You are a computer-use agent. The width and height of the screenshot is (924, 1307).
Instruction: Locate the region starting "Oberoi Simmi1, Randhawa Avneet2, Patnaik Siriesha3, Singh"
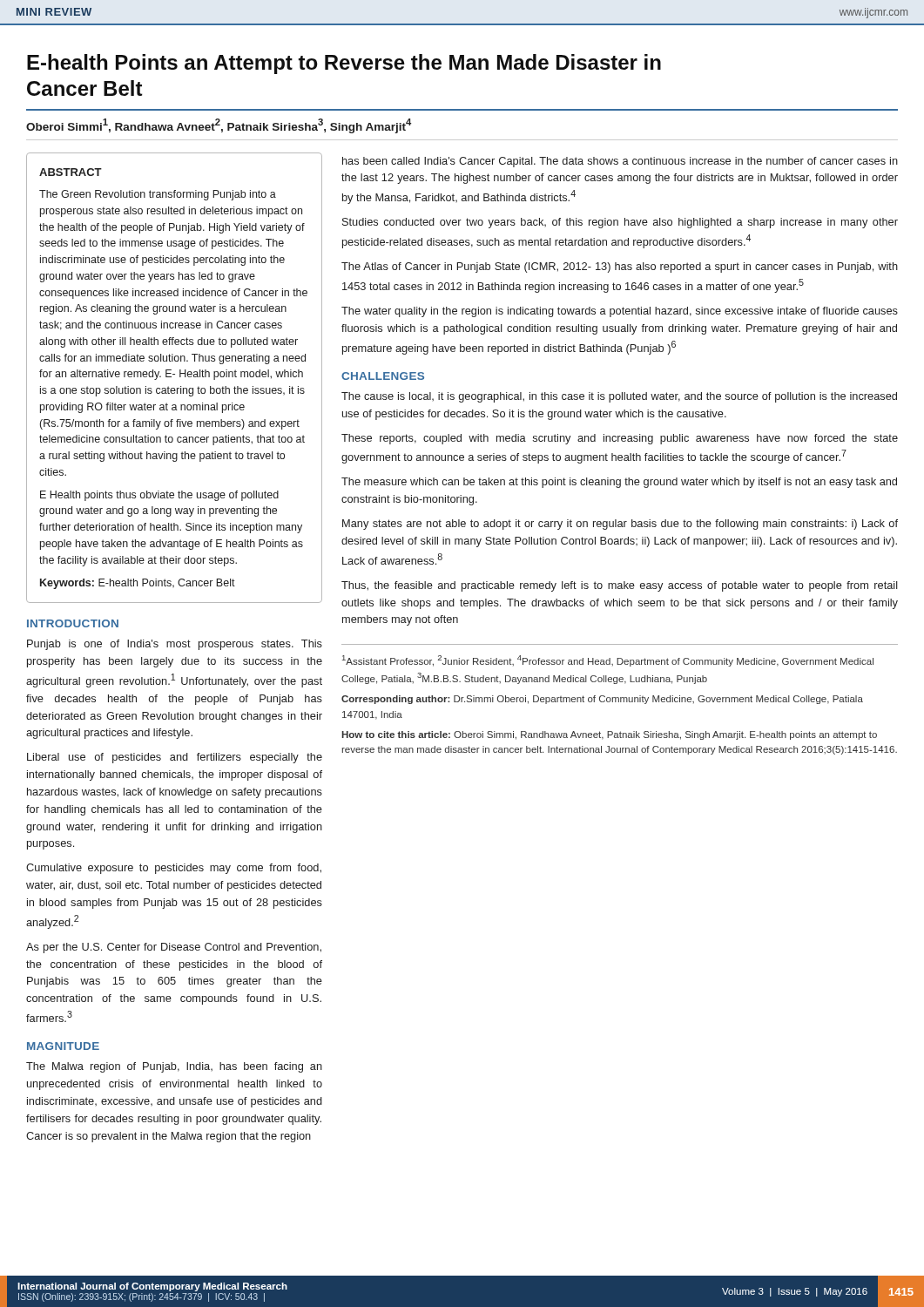pyautogui.click(x=219, y=125)
